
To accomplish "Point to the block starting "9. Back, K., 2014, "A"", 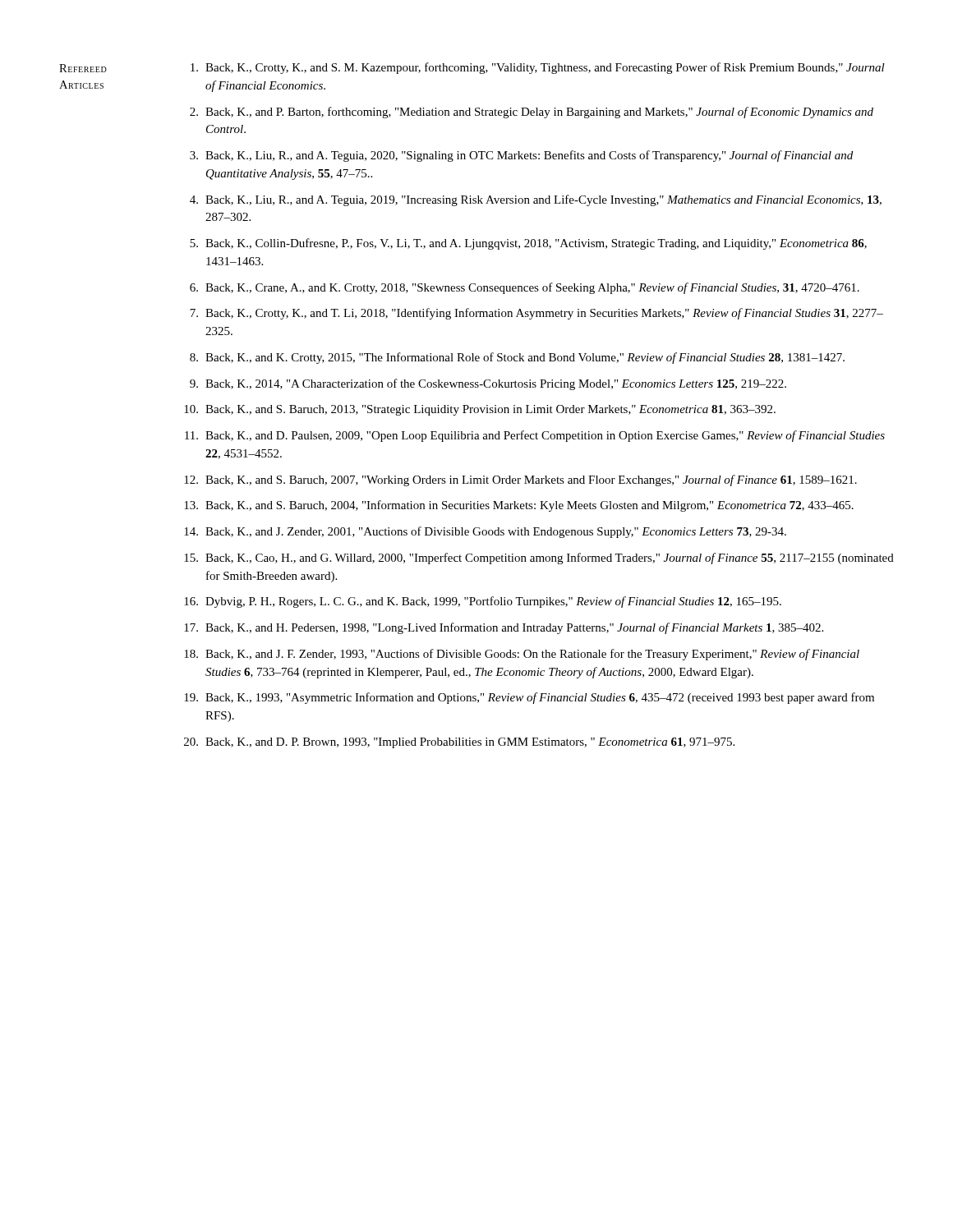I will click(534, 384).
